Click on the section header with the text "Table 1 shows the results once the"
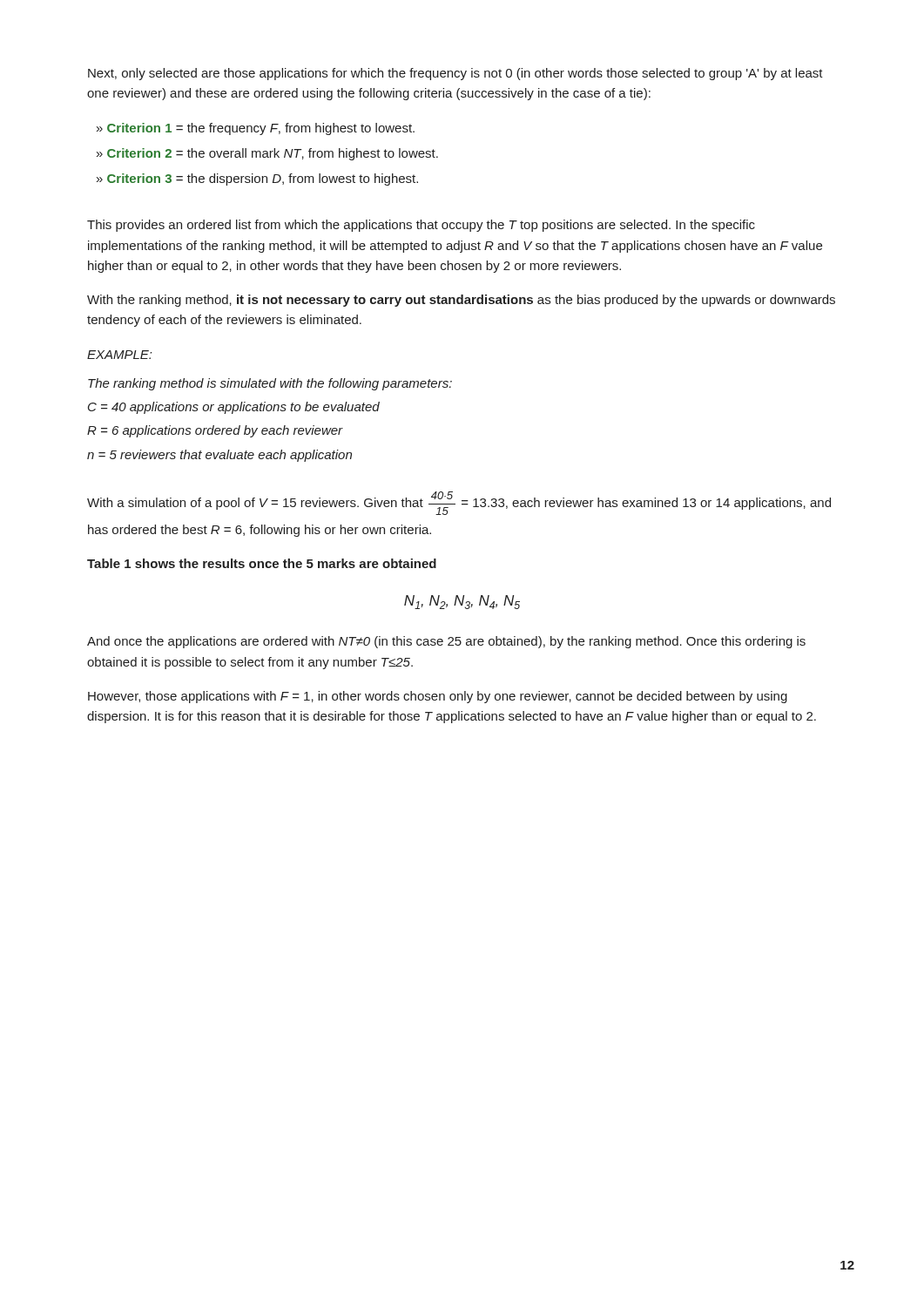 click(x=262, y=563)
